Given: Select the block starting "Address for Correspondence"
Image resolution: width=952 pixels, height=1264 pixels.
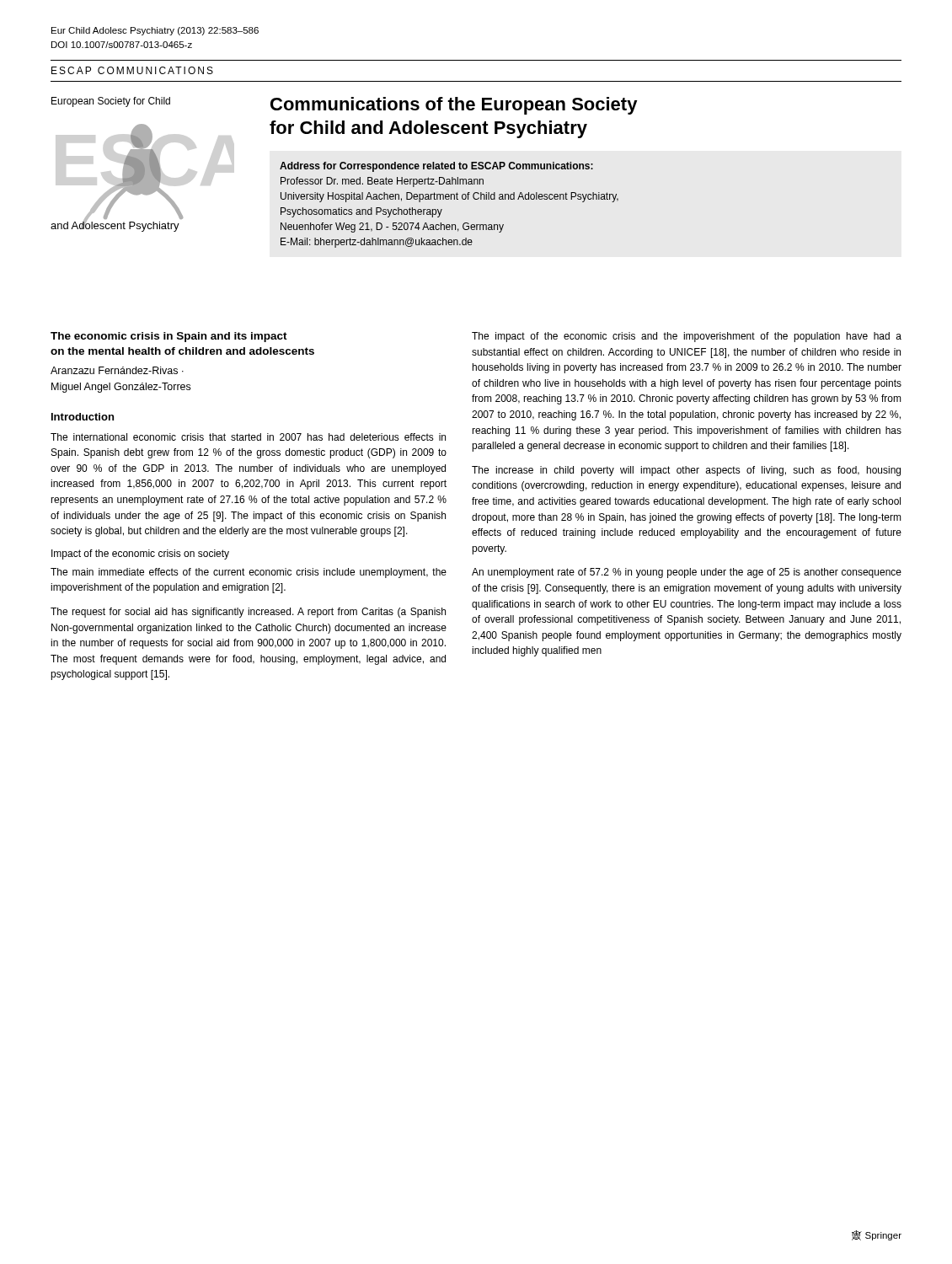Looking at the screenshot, I should click(x=449, y=204).
